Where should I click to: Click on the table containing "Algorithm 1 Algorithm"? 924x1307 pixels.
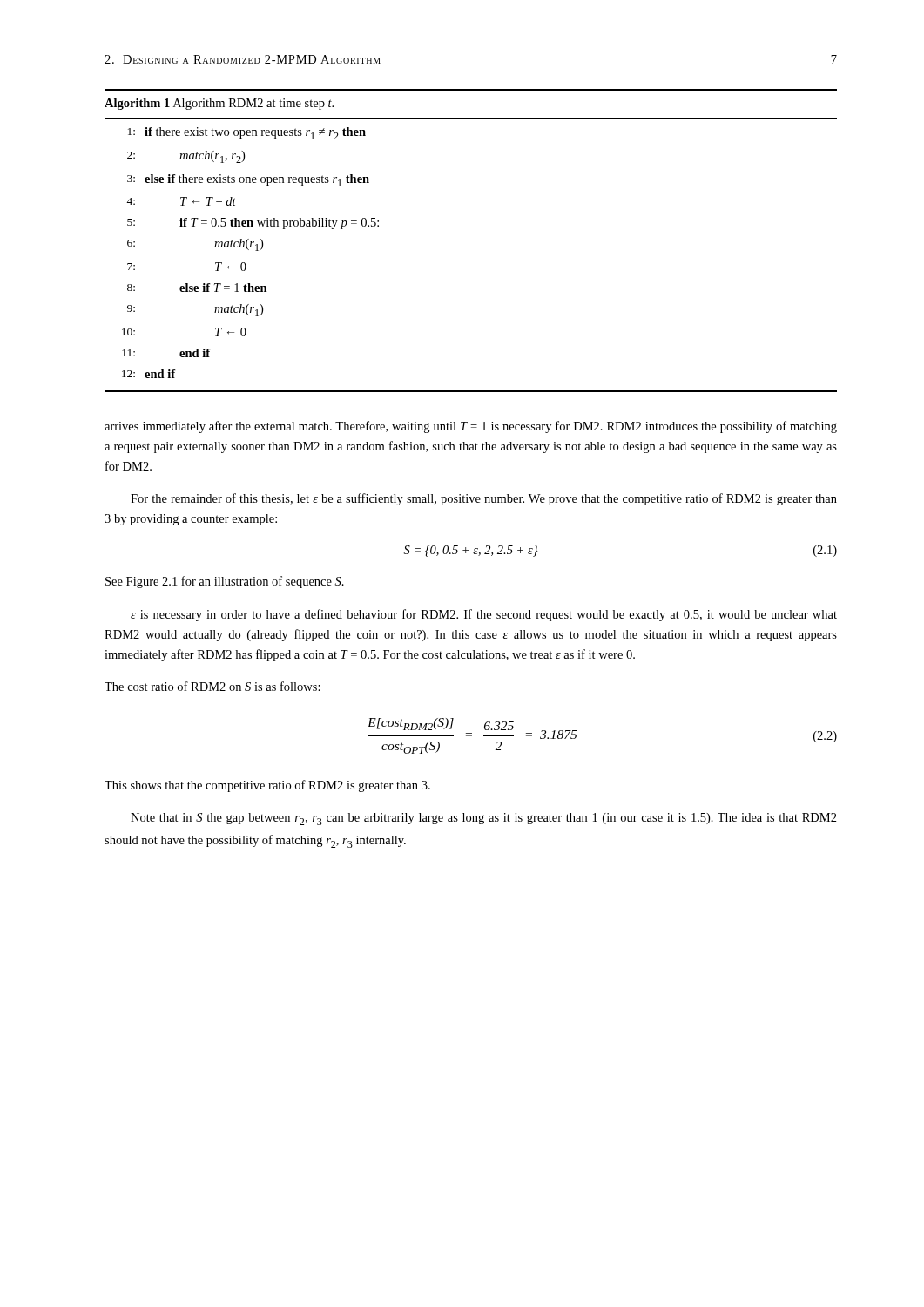coord(471,240)
